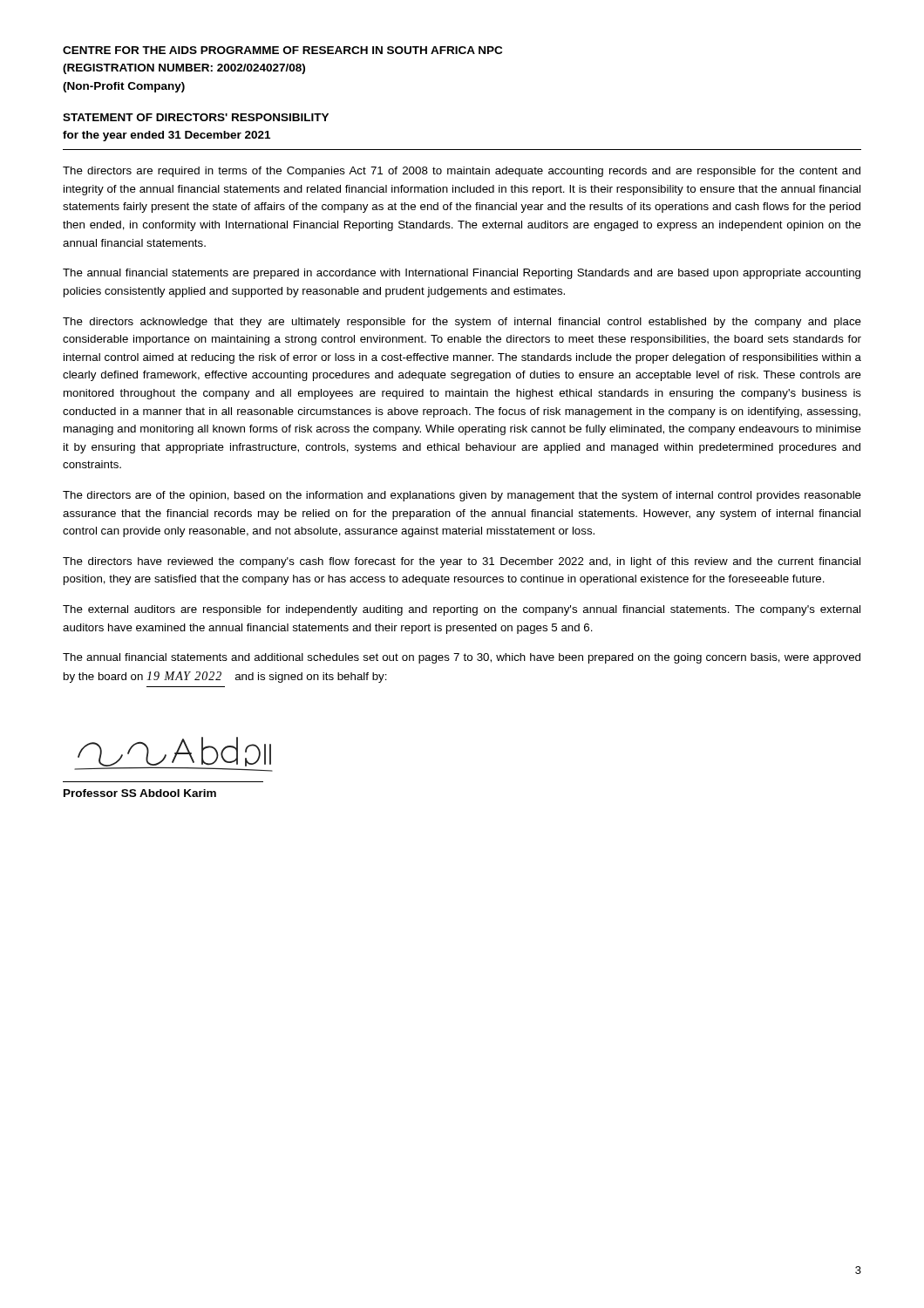The image size is (924, 1308).
Task: Find the section header
Action: coord(196,126)
